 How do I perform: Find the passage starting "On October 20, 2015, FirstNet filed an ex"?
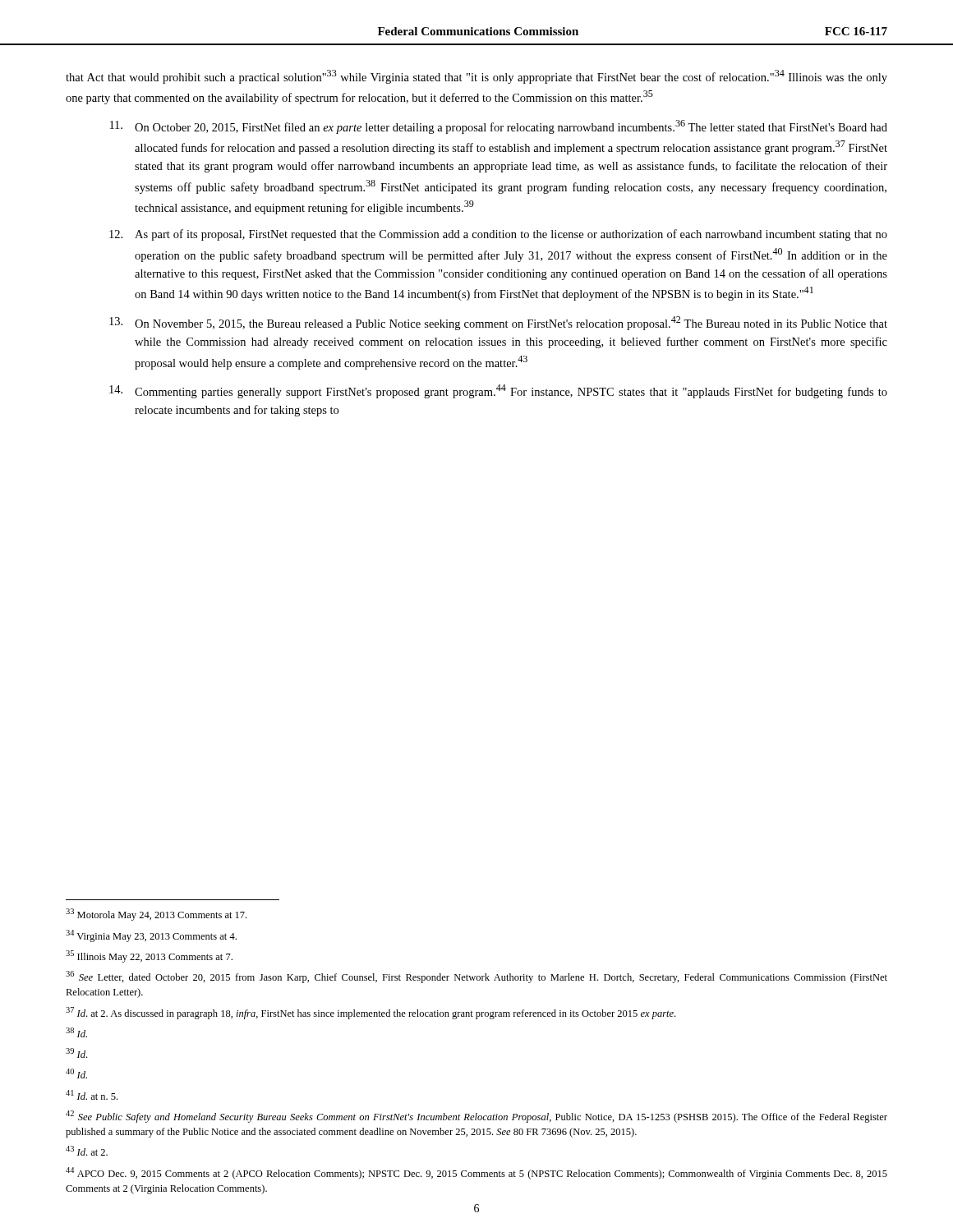[476, 166]
